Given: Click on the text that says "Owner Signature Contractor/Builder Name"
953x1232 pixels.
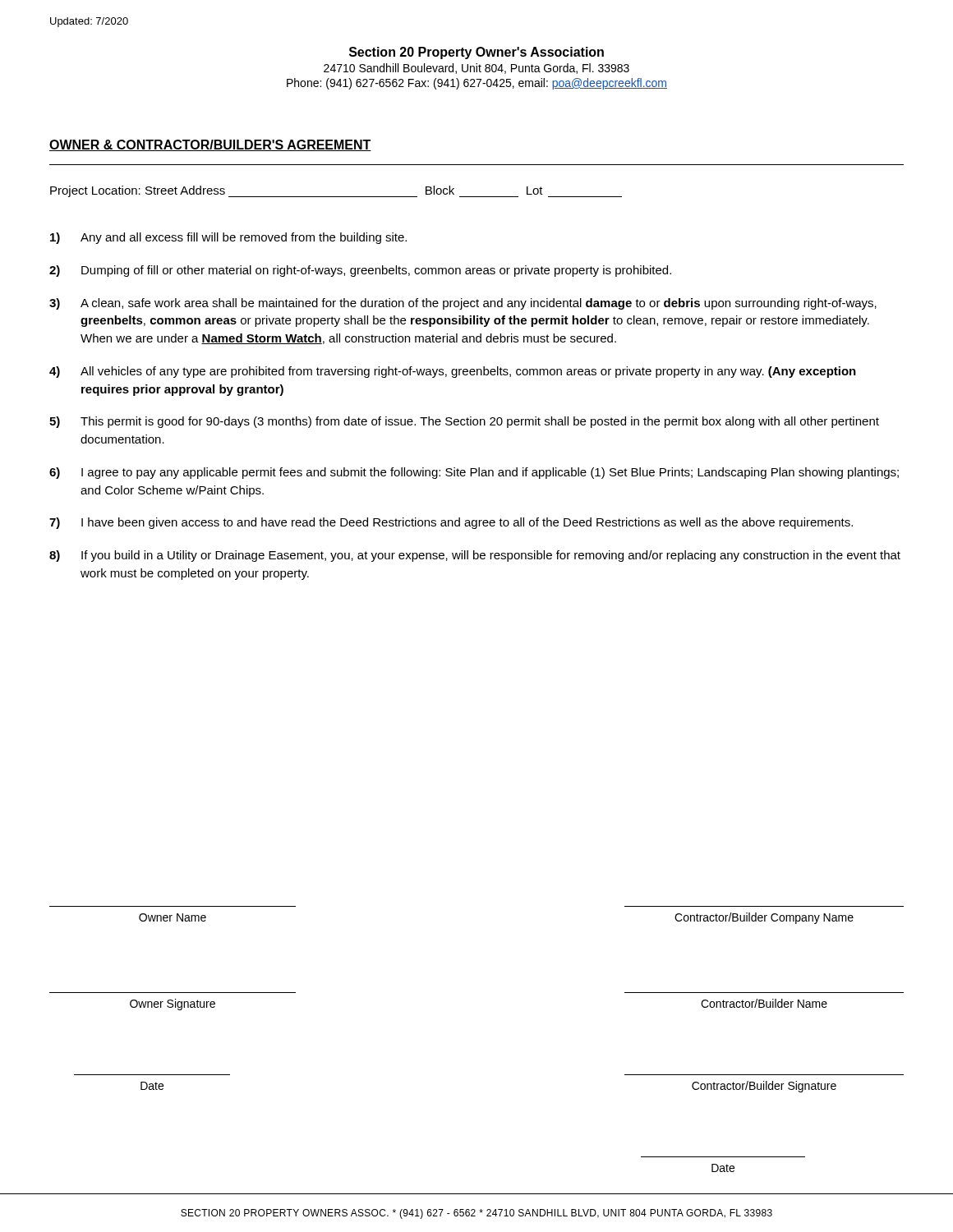Looking at the screenshot, I should pyautogui.click(x=170, y=1004).
